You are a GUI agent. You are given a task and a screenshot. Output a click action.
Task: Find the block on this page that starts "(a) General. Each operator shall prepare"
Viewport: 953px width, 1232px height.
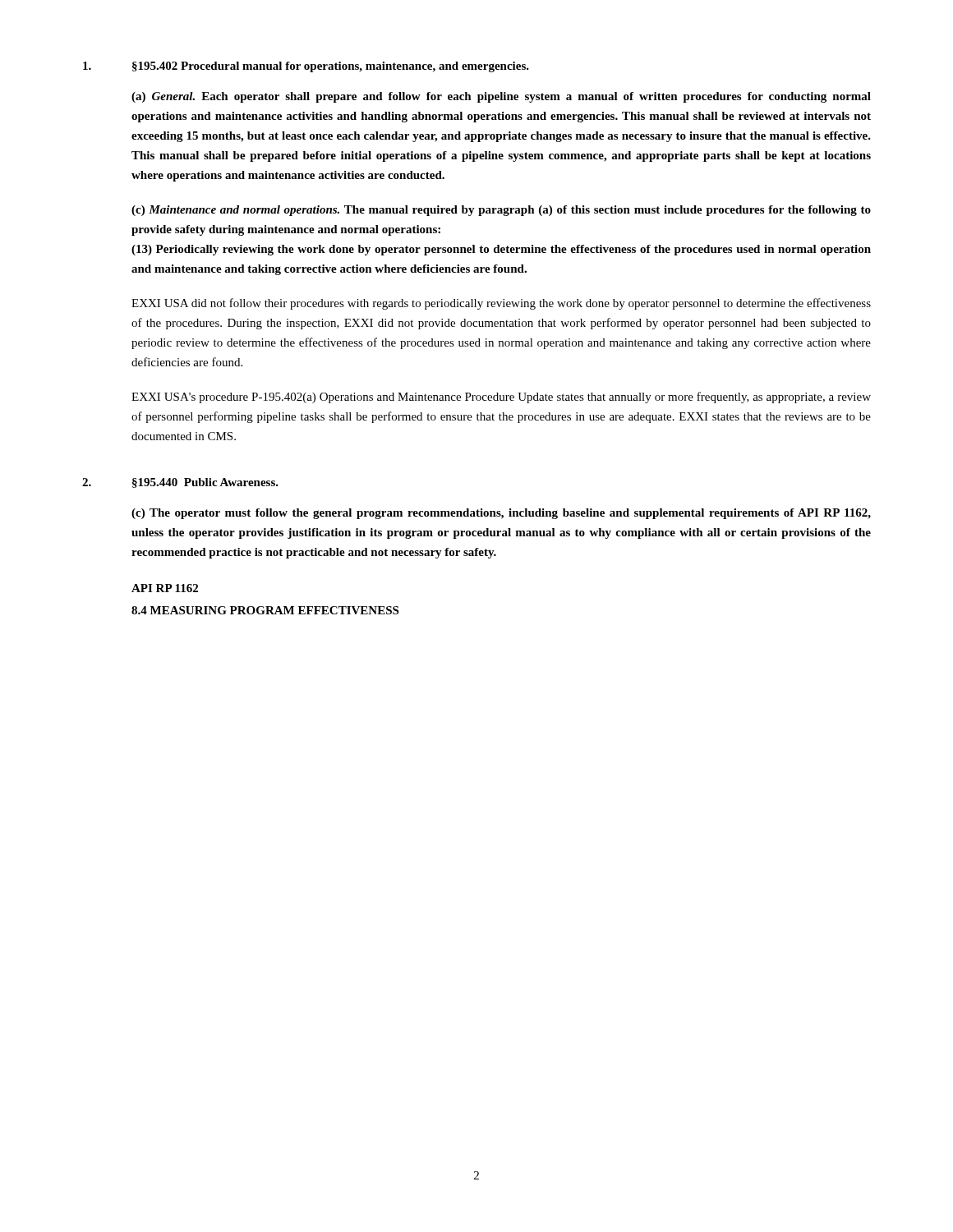501,136
